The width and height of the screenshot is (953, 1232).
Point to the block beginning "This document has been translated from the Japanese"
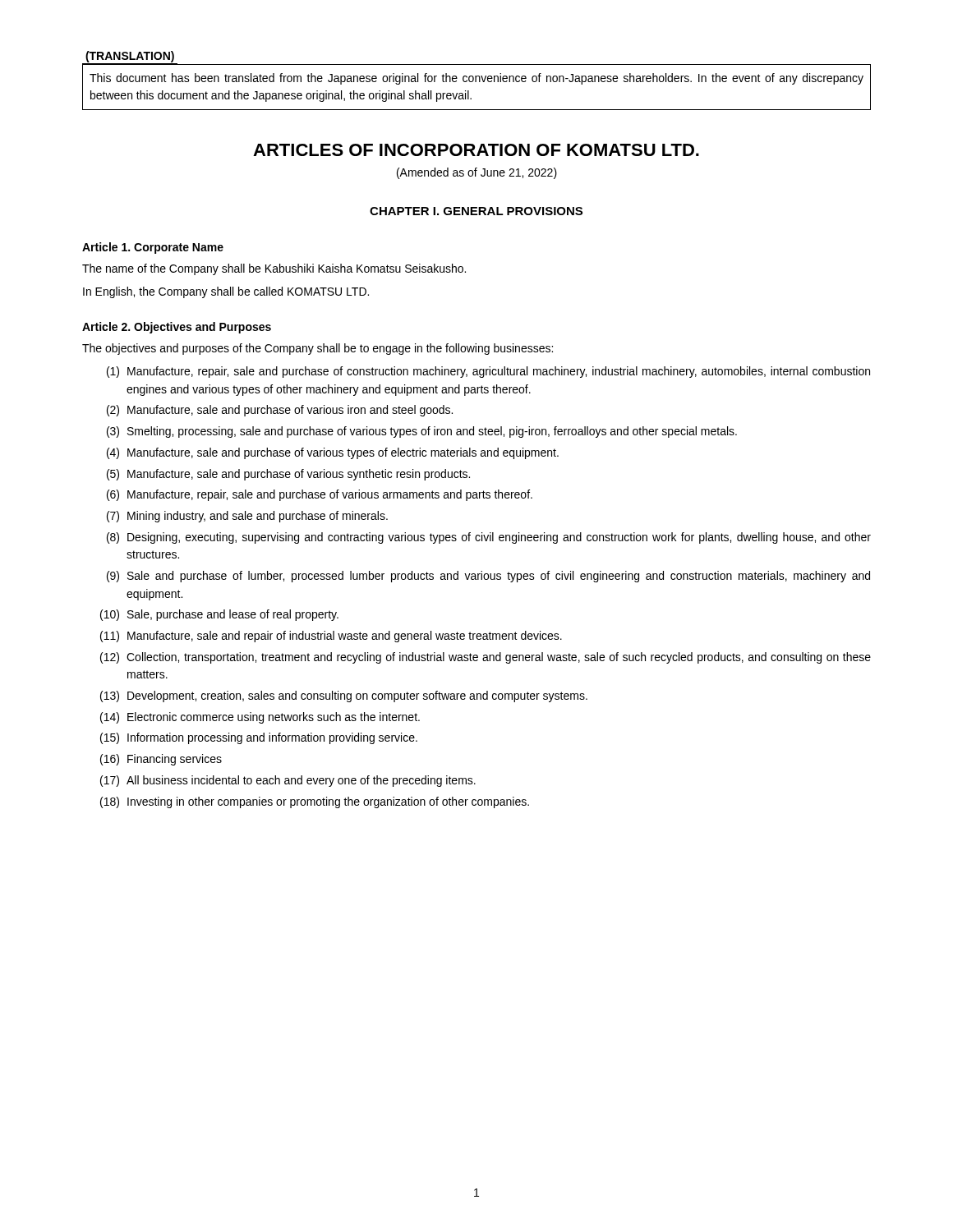tap(476, 87)
